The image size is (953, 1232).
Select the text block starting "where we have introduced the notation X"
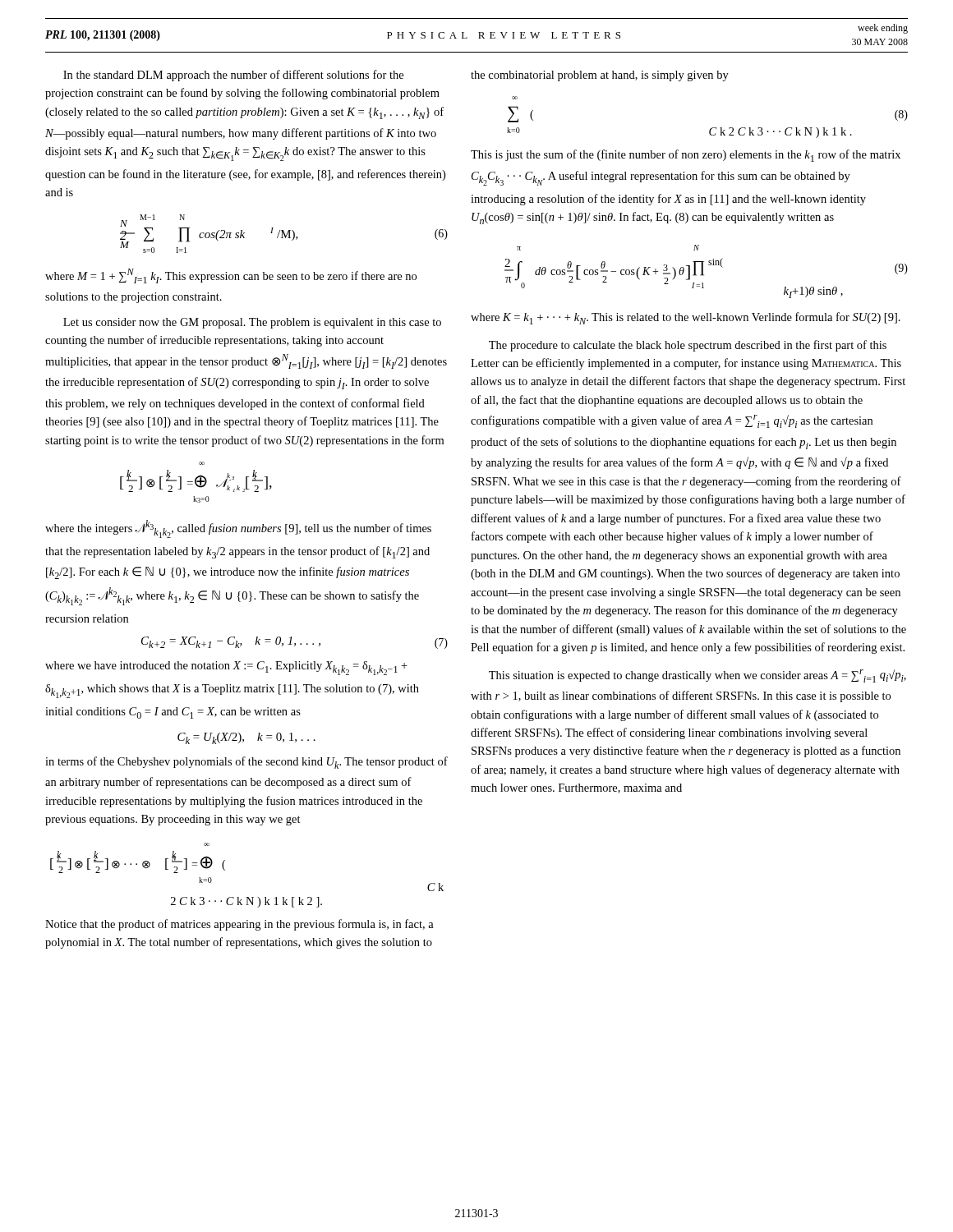[x=246, y=690]
